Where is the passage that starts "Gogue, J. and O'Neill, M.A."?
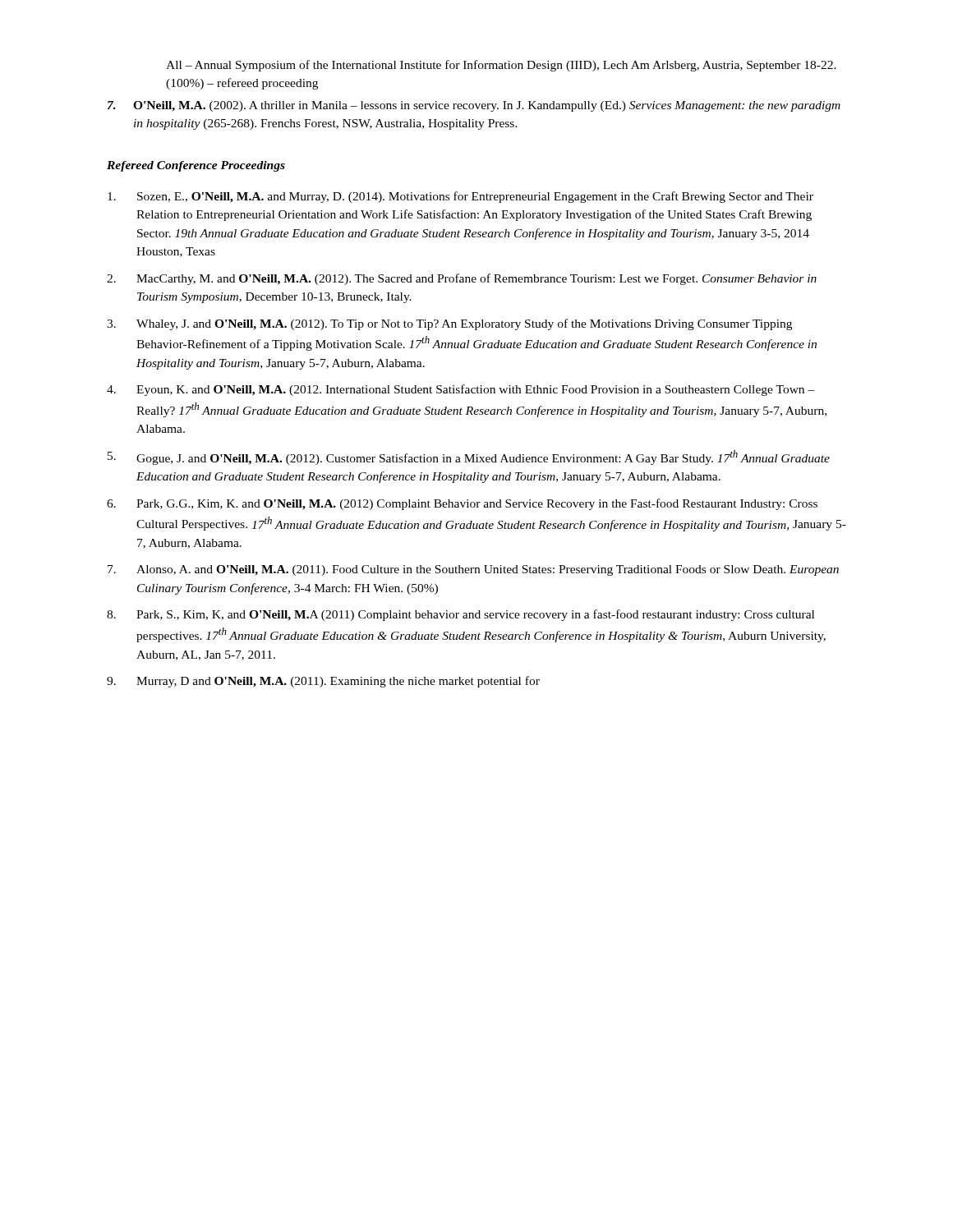Image resolution: width=953 pixels, height=1232 pixels. pyautogui.click(x=491, y=466)
